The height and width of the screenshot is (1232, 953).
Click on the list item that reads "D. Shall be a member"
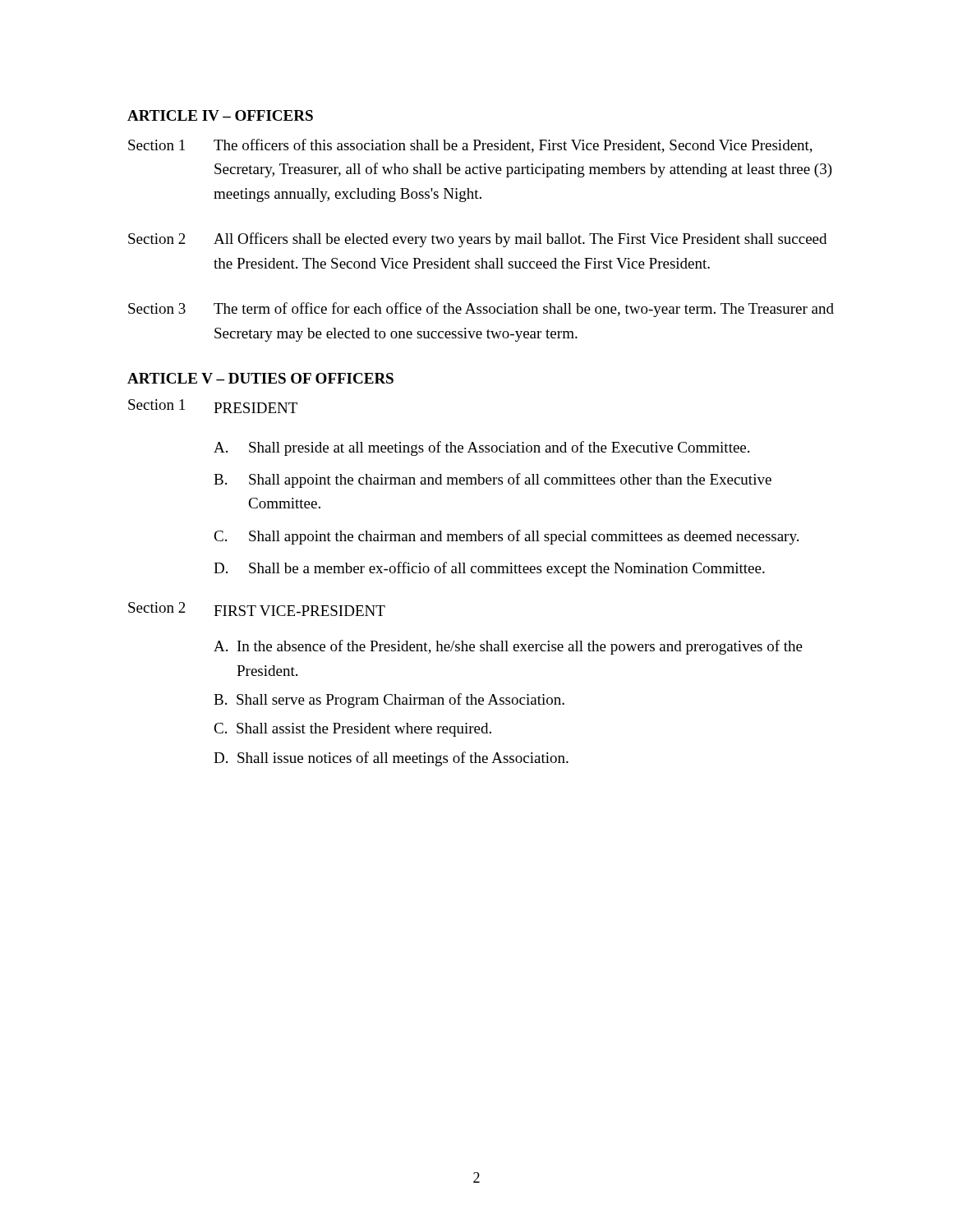pos(530,568)
